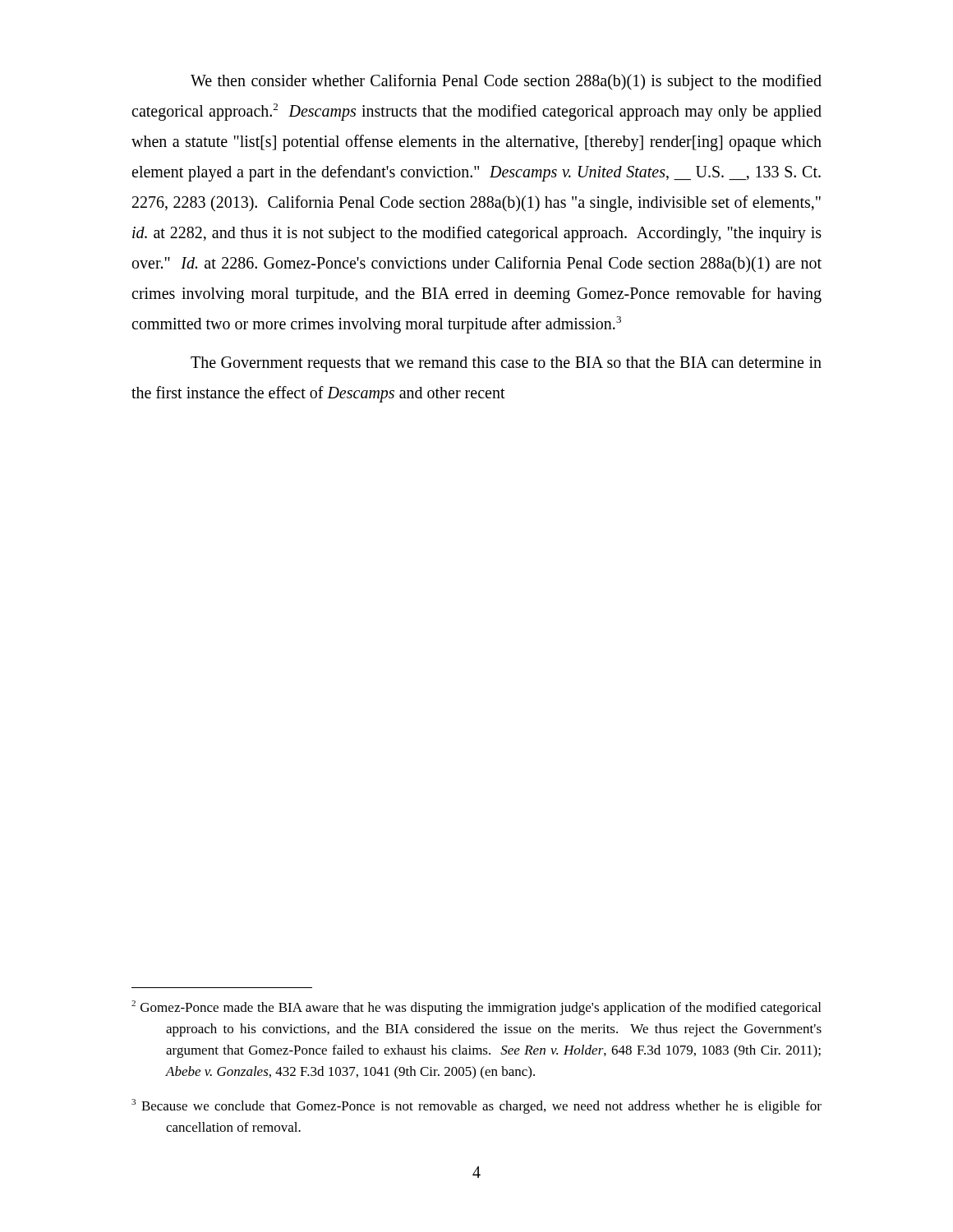Locate the passage starting "2 Gomez-Ponce made the"
This screenshot has width=953, height=1232.
click(476, 1039)
